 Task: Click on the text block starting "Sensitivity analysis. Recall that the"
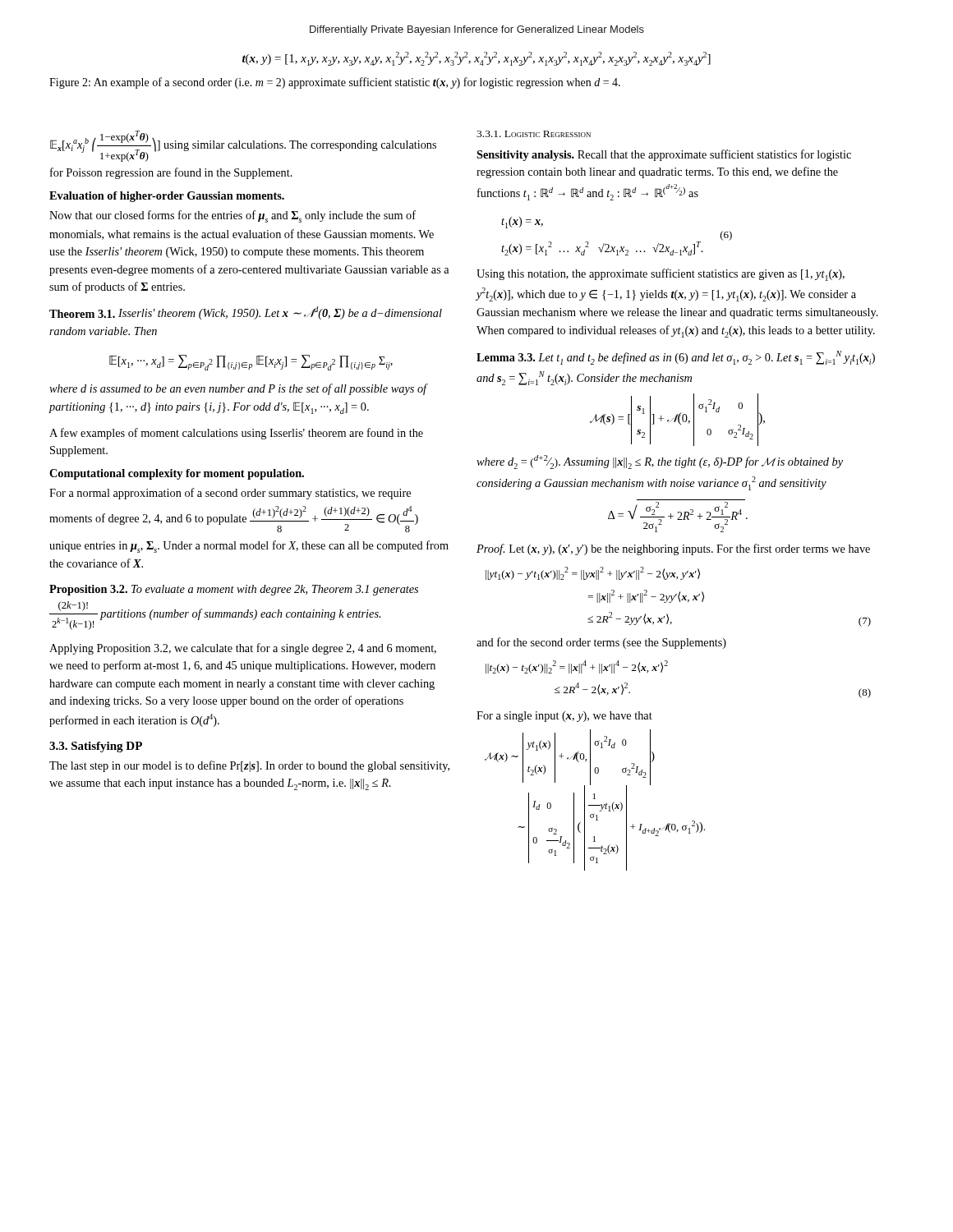[664, 175]
